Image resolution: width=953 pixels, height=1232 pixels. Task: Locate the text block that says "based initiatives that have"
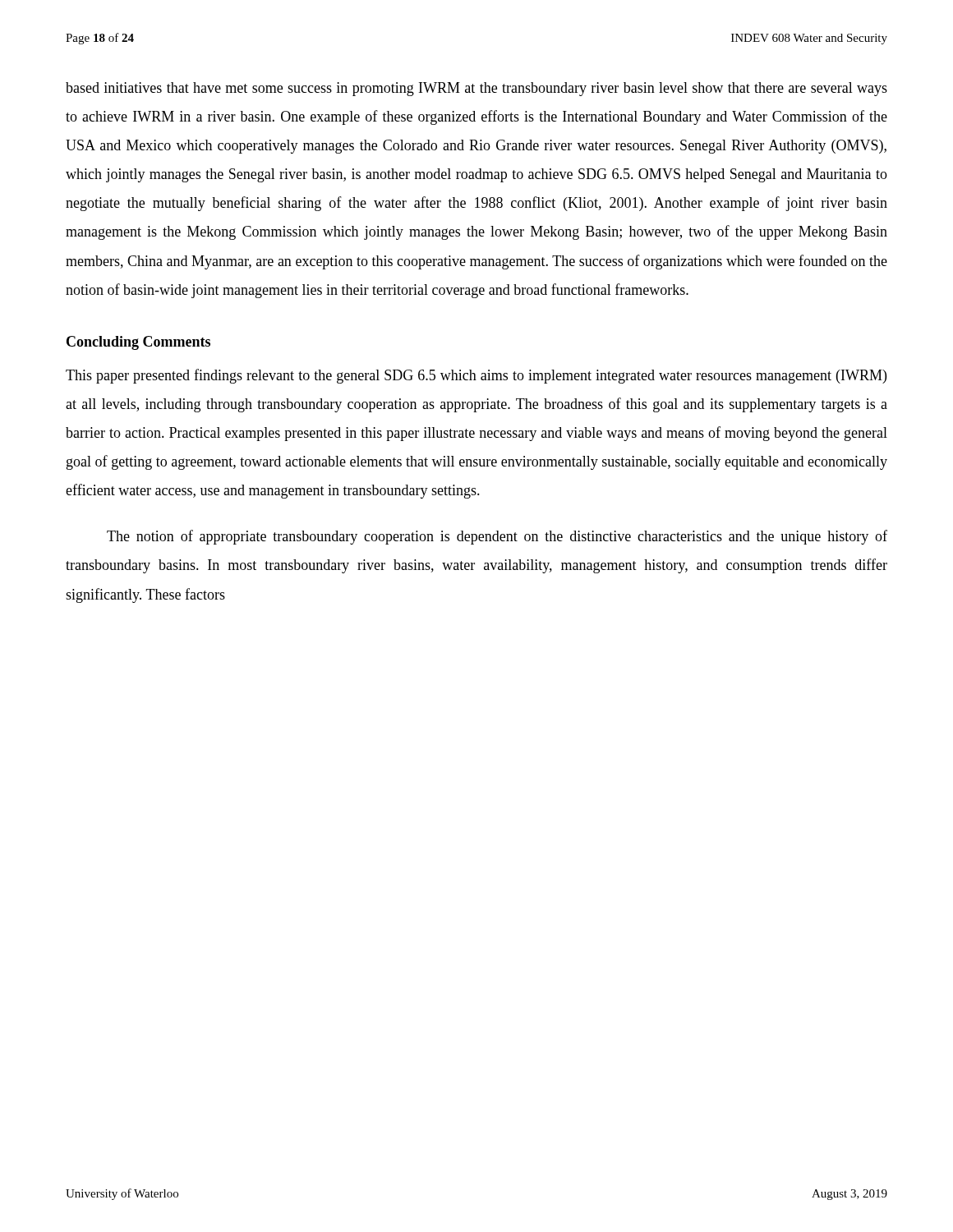point(476,189)
